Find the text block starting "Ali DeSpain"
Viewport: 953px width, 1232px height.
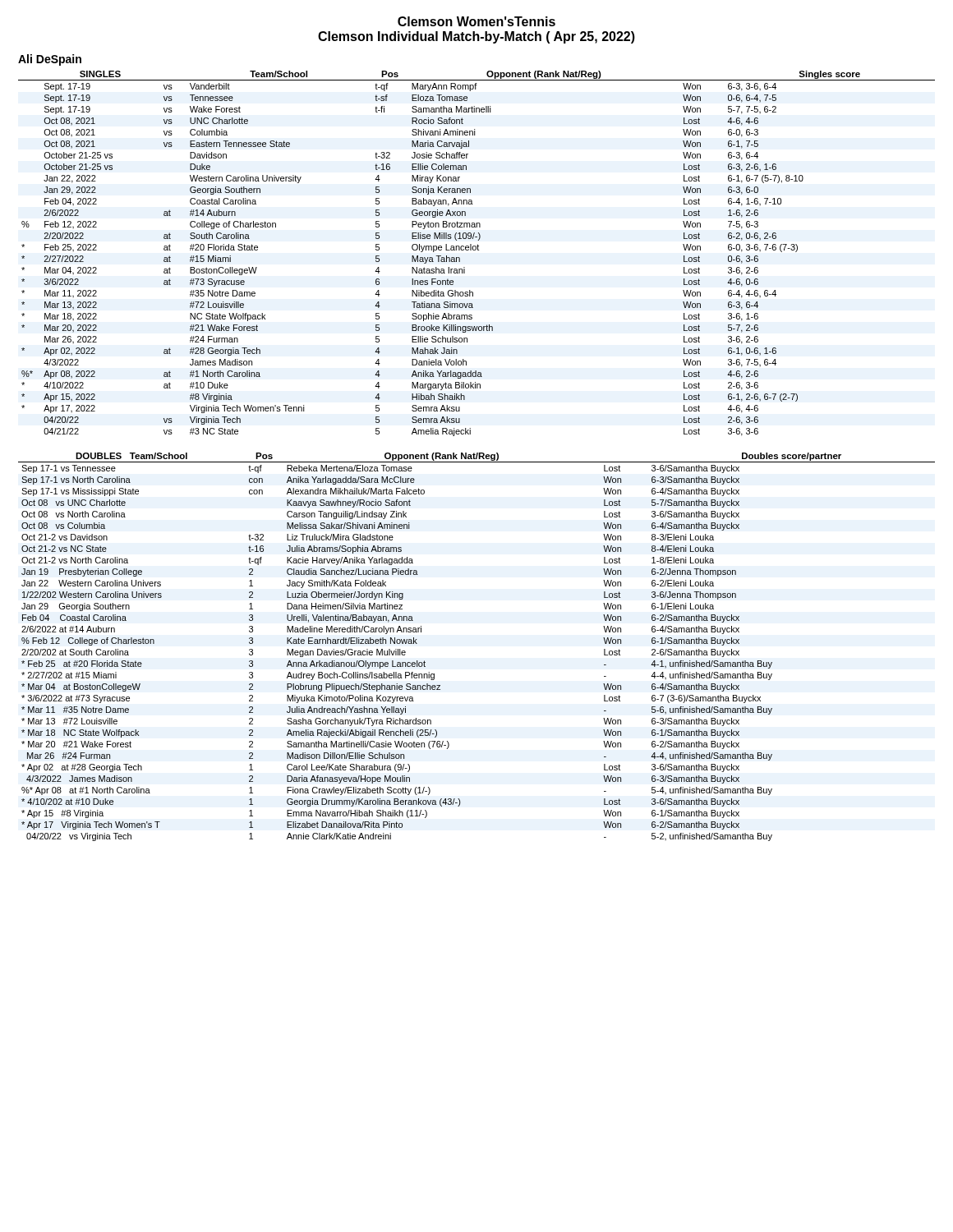[x=50, y=59]
